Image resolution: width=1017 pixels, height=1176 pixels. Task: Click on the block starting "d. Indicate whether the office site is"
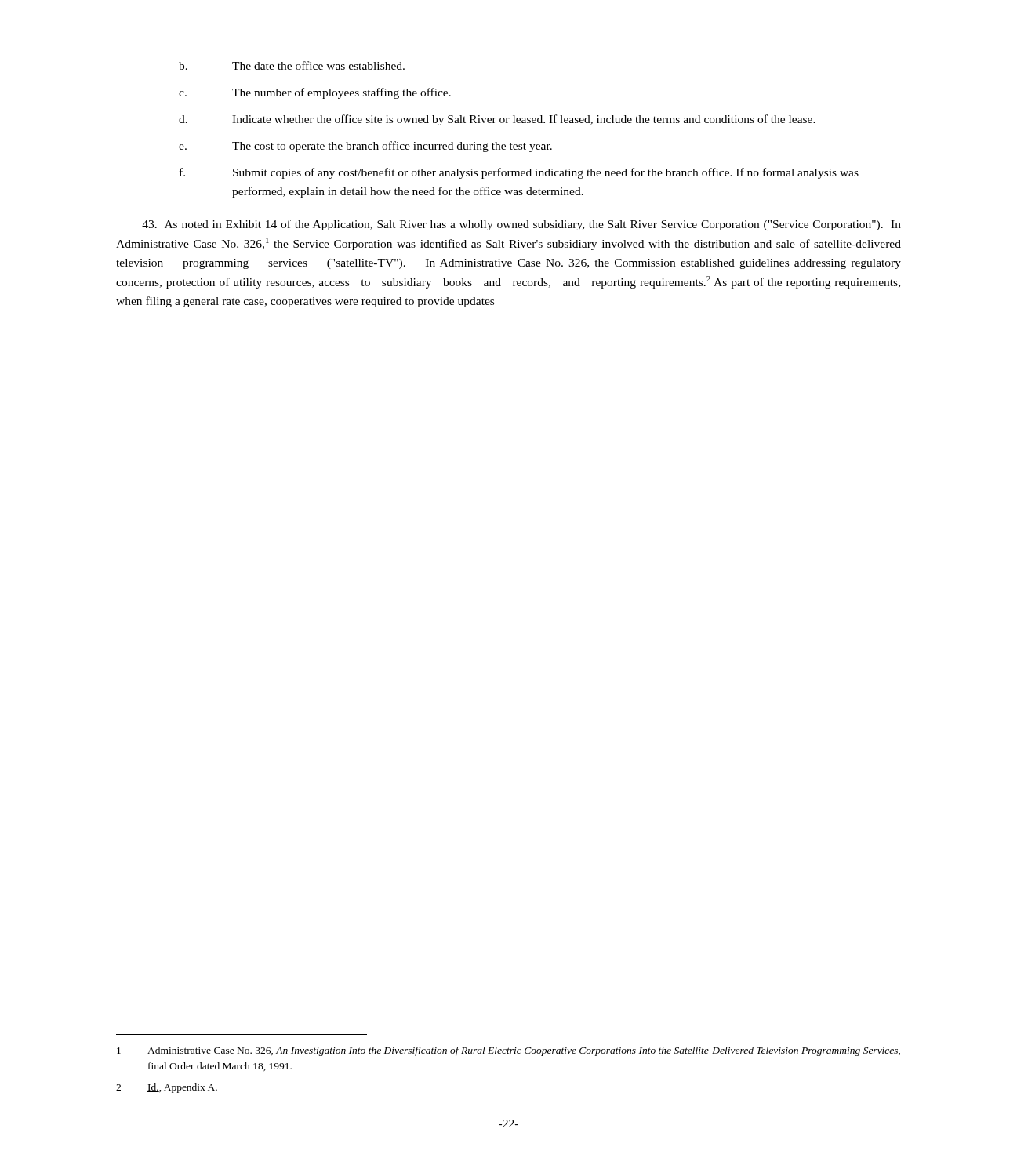508,119
